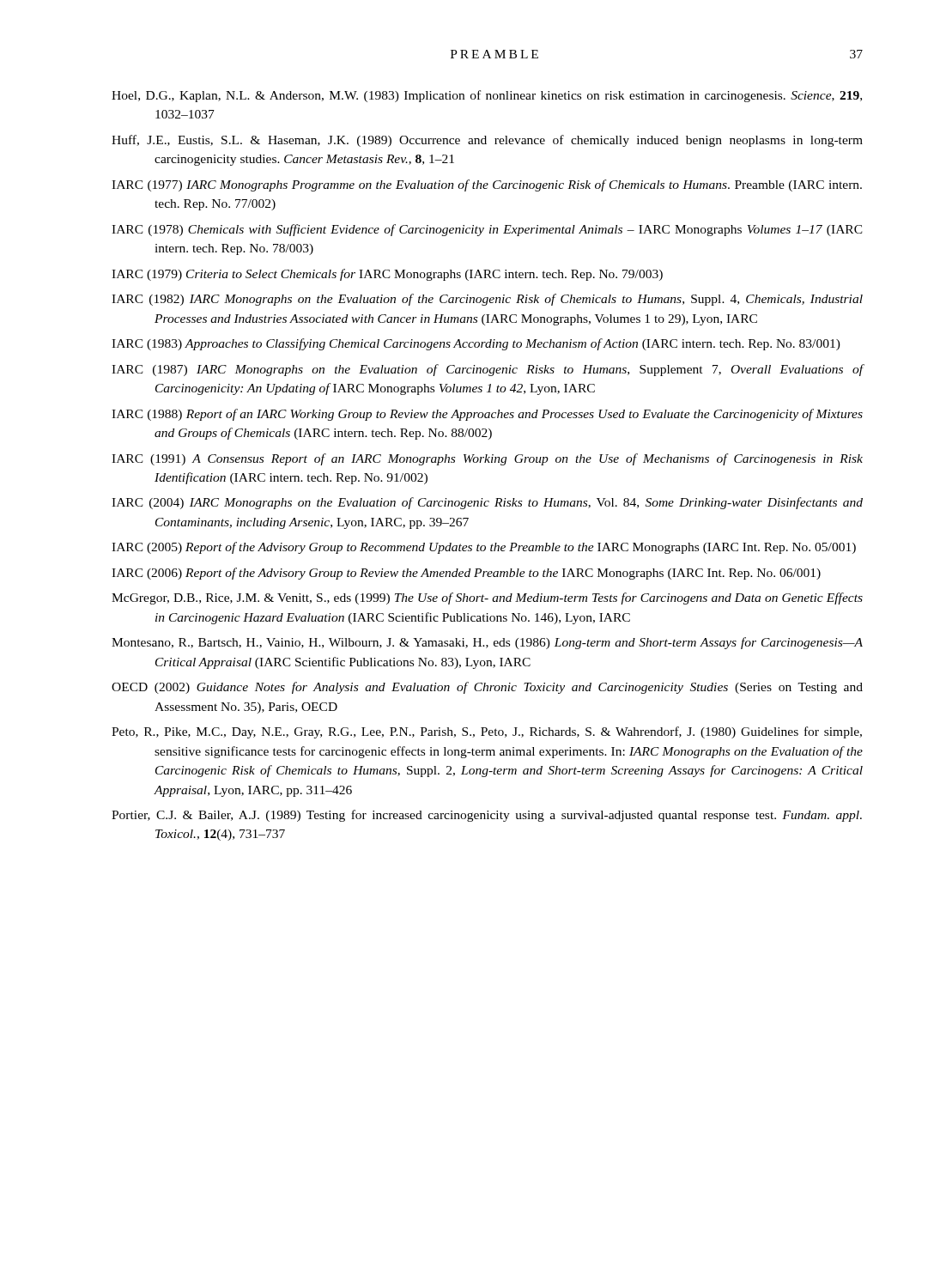Locate the list item that reads "Peto, R., Pike, M.C., Day, N.E.,"

point(487,760)
